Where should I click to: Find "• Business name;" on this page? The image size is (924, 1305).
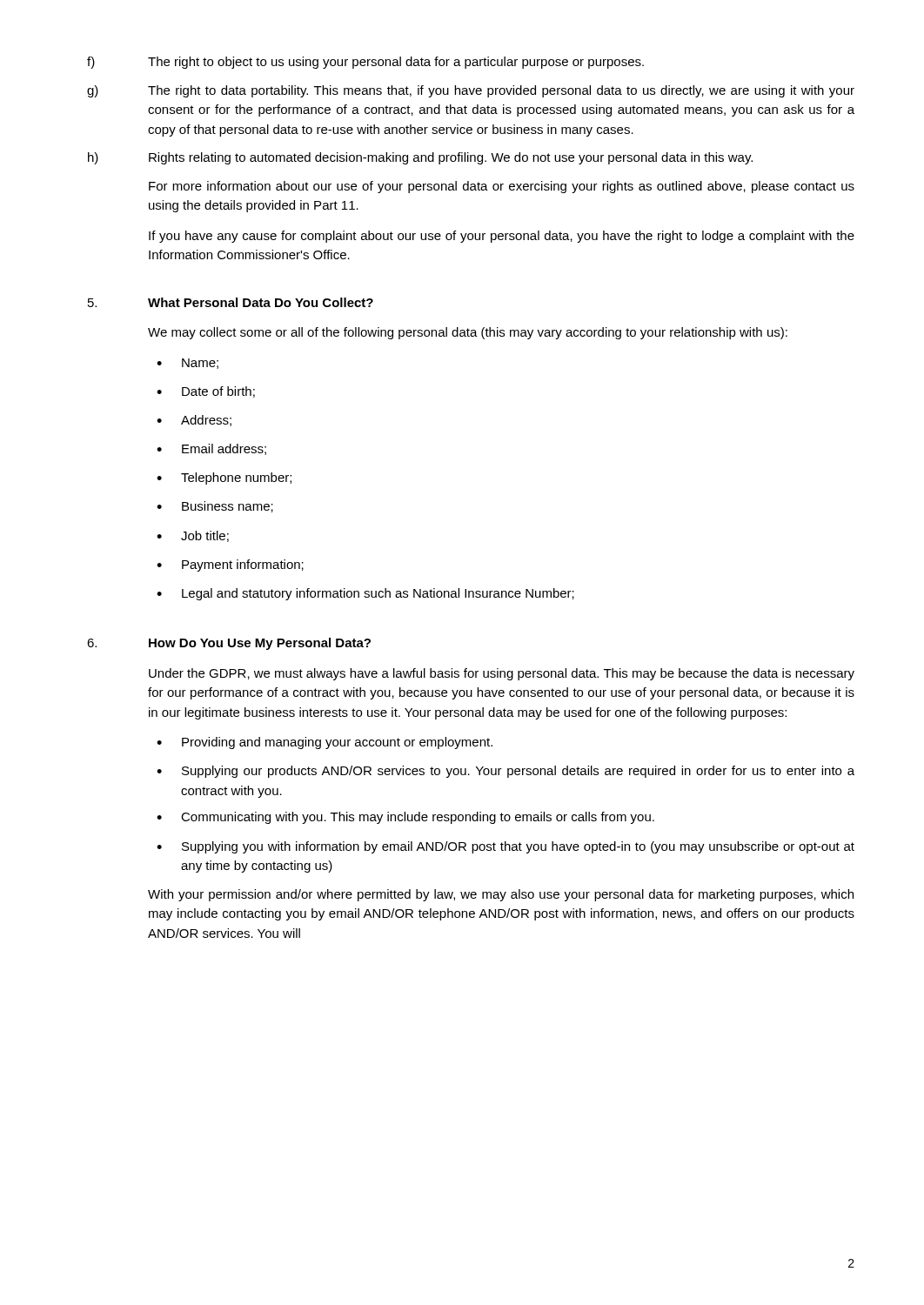click(215, 507)
